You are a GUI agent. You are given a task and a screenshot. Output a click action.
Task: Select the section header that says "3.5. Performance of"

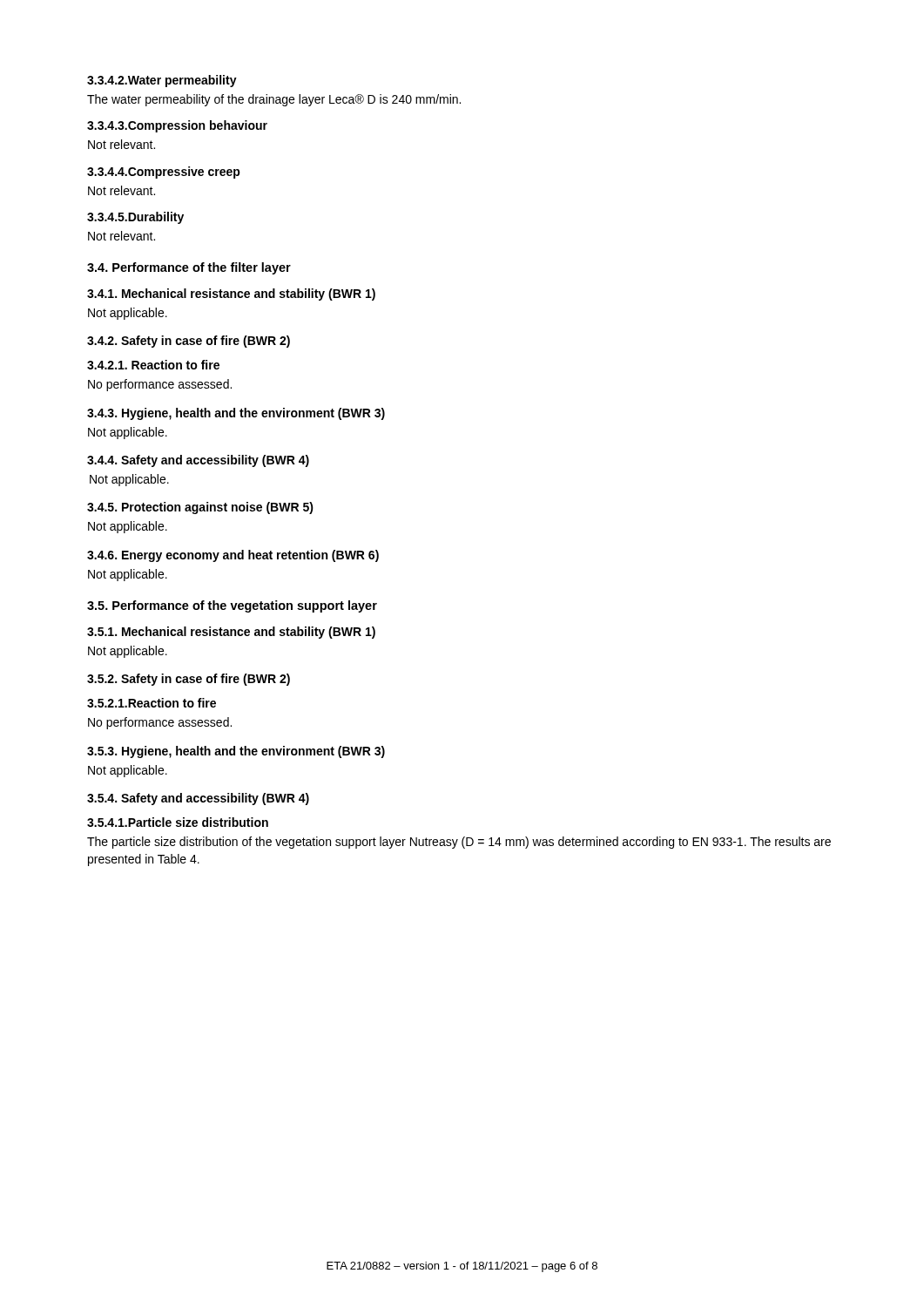tap(232, 606)
